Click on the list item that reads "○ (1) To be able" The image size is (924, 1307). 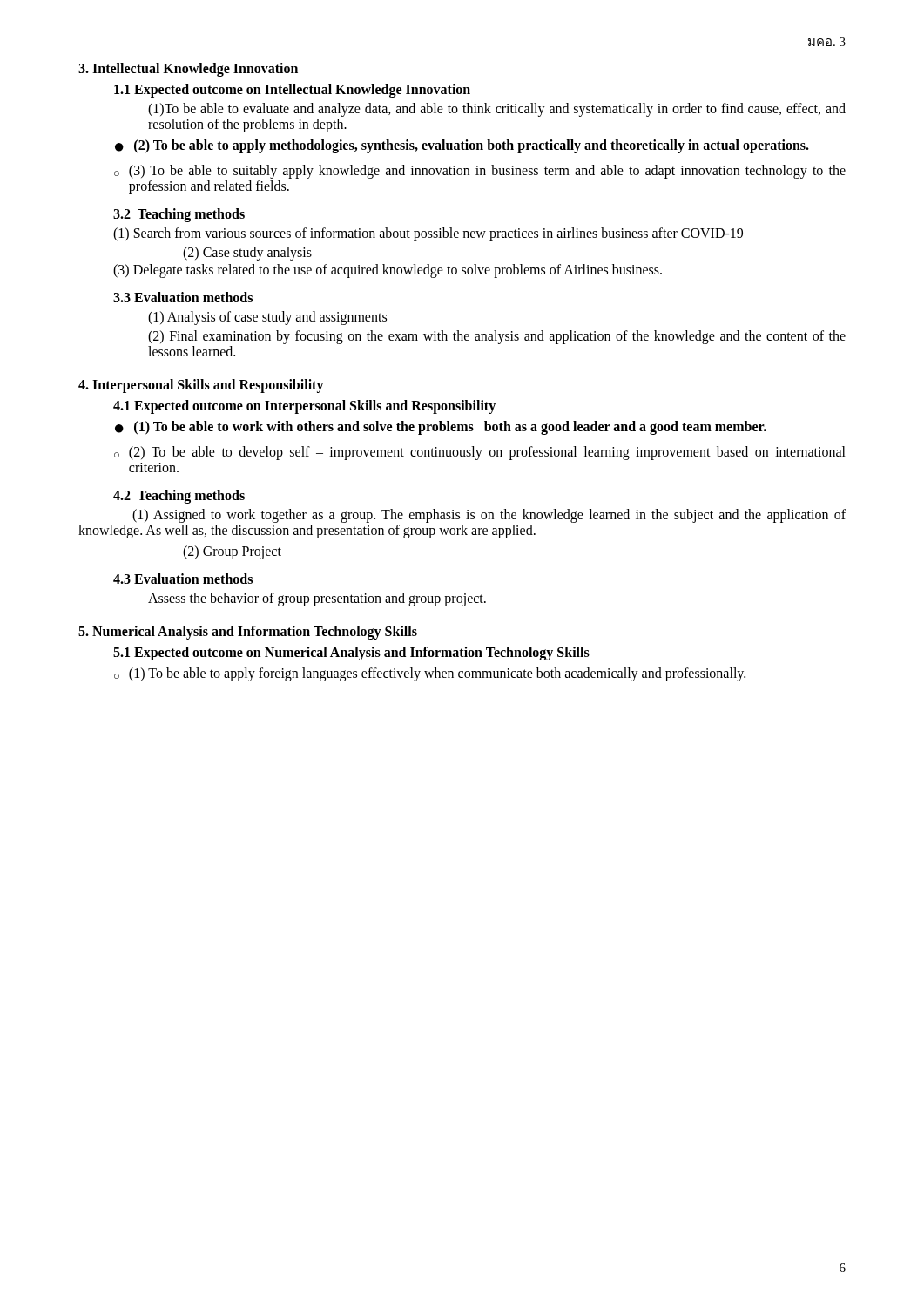pyautogui.click(x=479, y=674)
